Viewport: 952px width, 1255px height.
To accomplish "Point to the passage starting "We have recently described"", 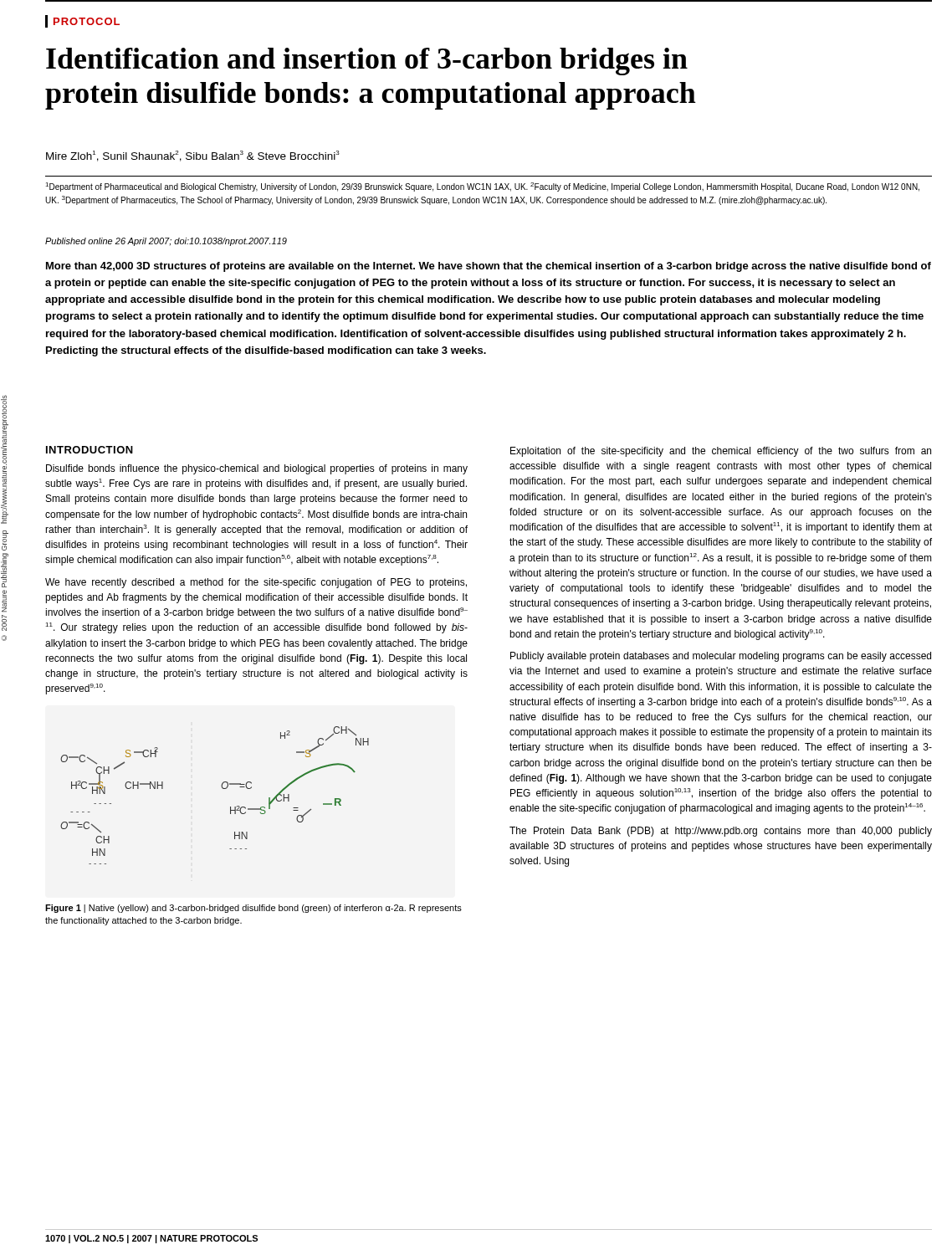I will click(256, 635).
